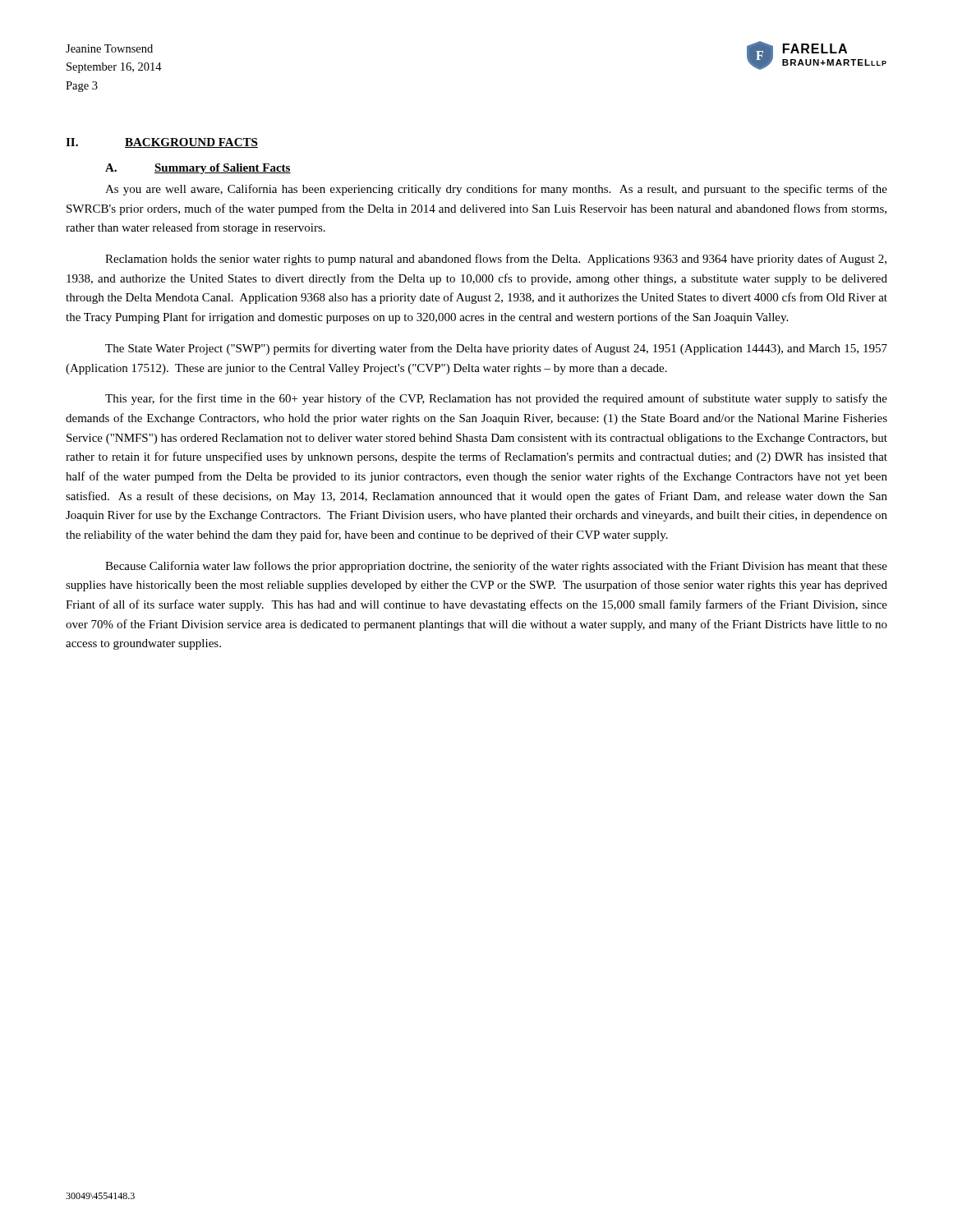This screenshot has width=953, height=1232.
Task: Point to the block beginning "Because California water law follows the prior appropriation"
Action: pos(476,605)
